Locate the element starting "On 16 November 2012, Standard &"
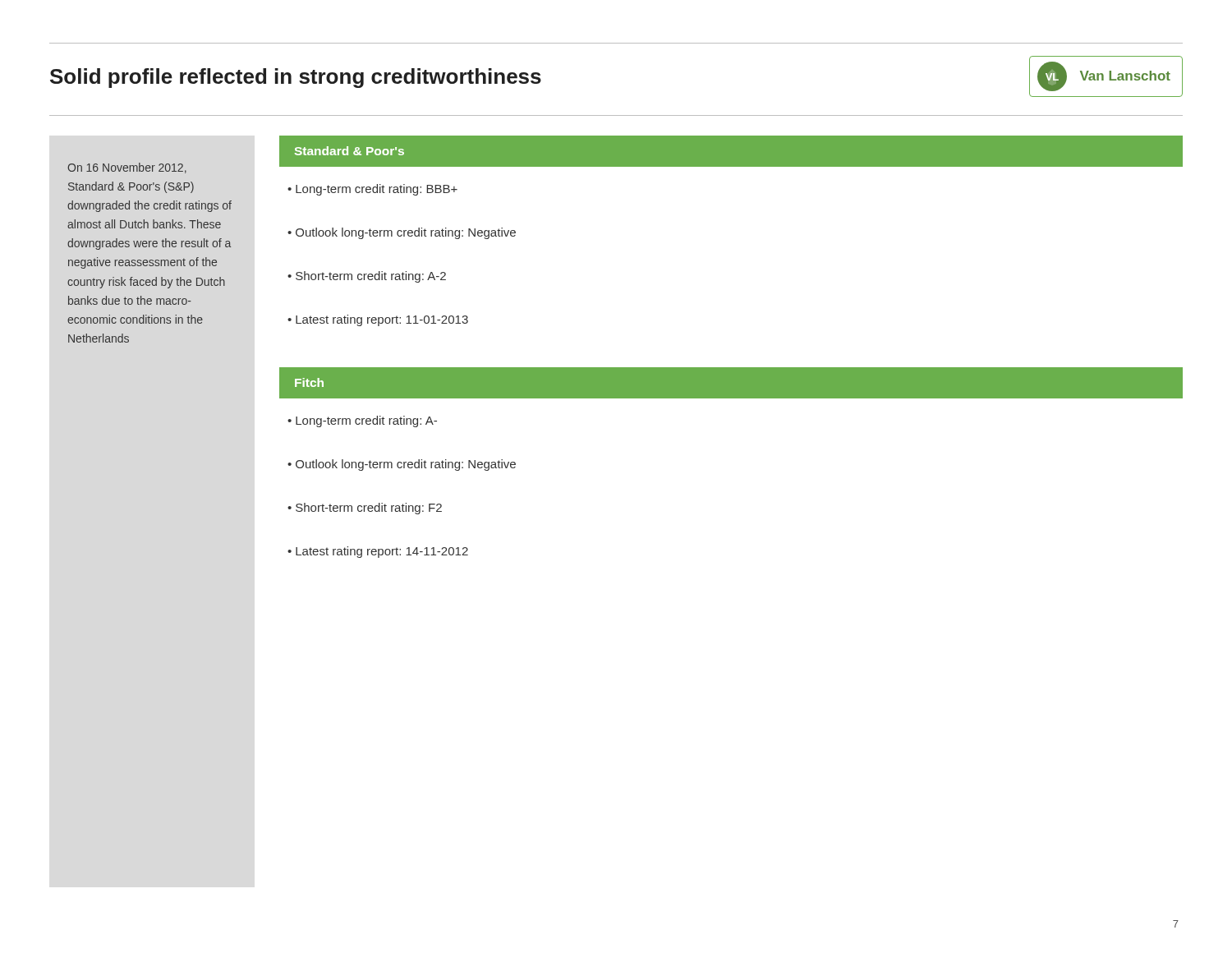 click(150, 253)
